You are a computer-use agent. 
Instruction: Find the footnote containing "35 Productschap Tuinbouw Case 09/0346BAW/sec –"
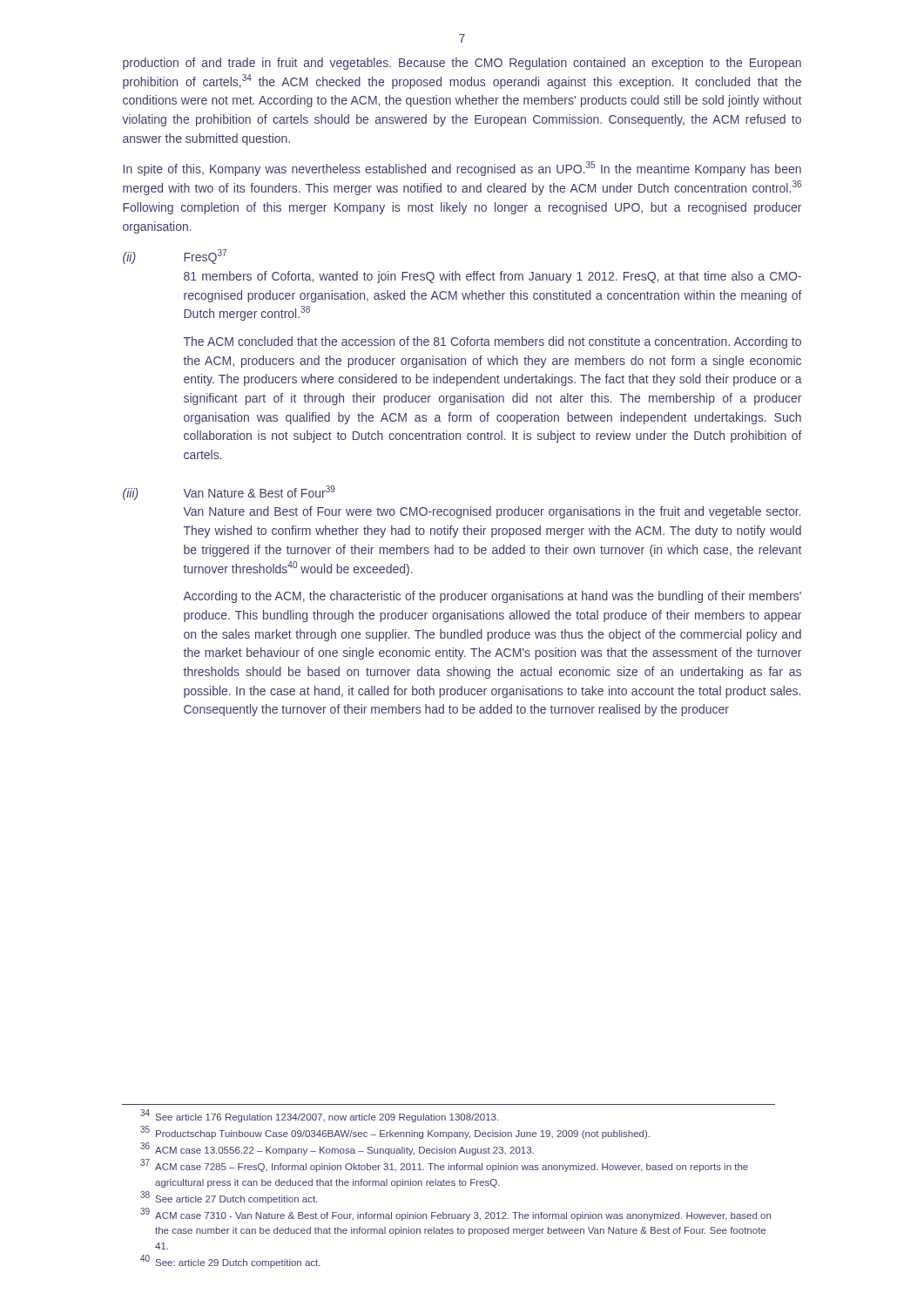(x=449, y=1134)
